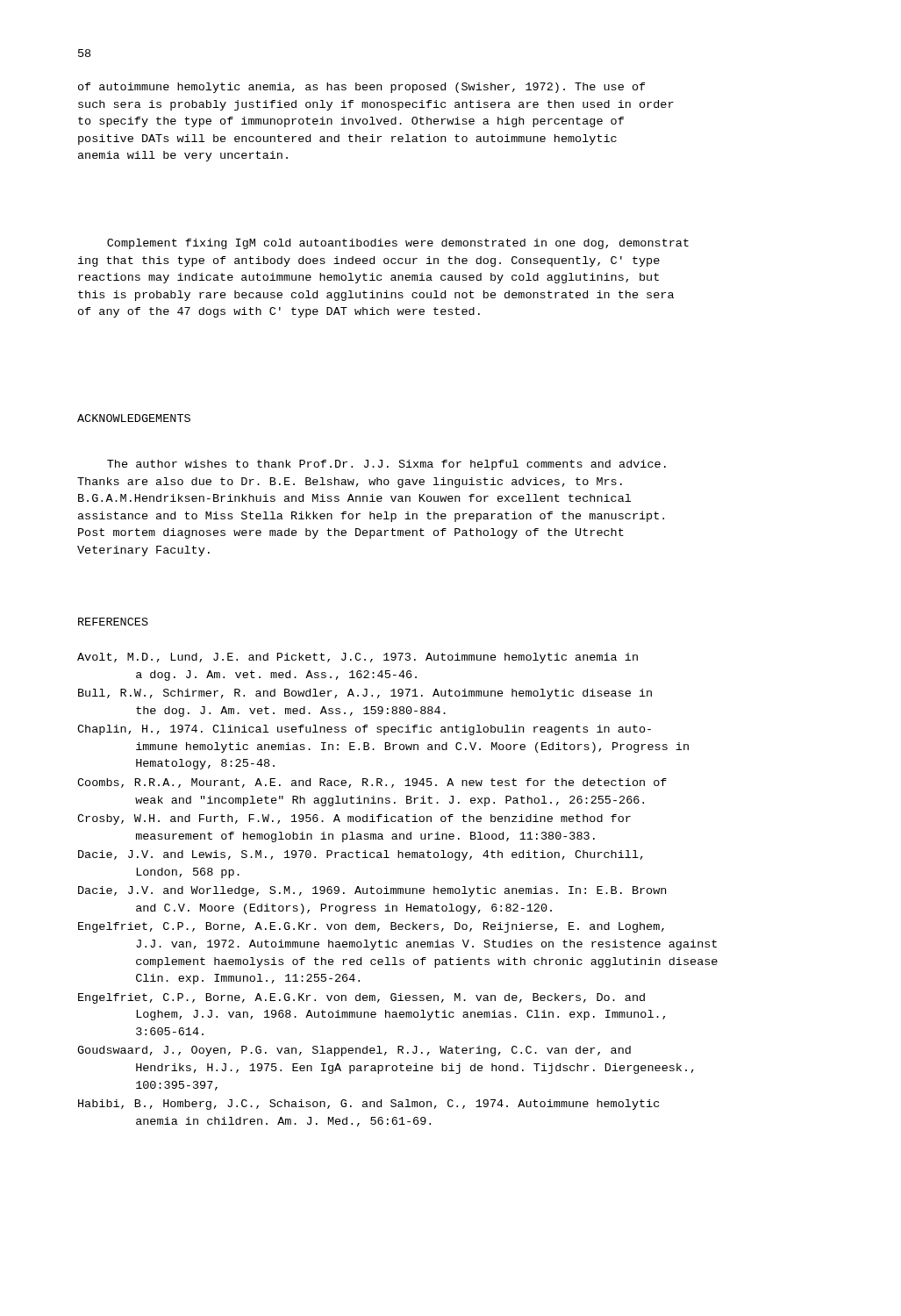Point to the region starting "Habibi, B., Homberg,"

click(369, 1113)
